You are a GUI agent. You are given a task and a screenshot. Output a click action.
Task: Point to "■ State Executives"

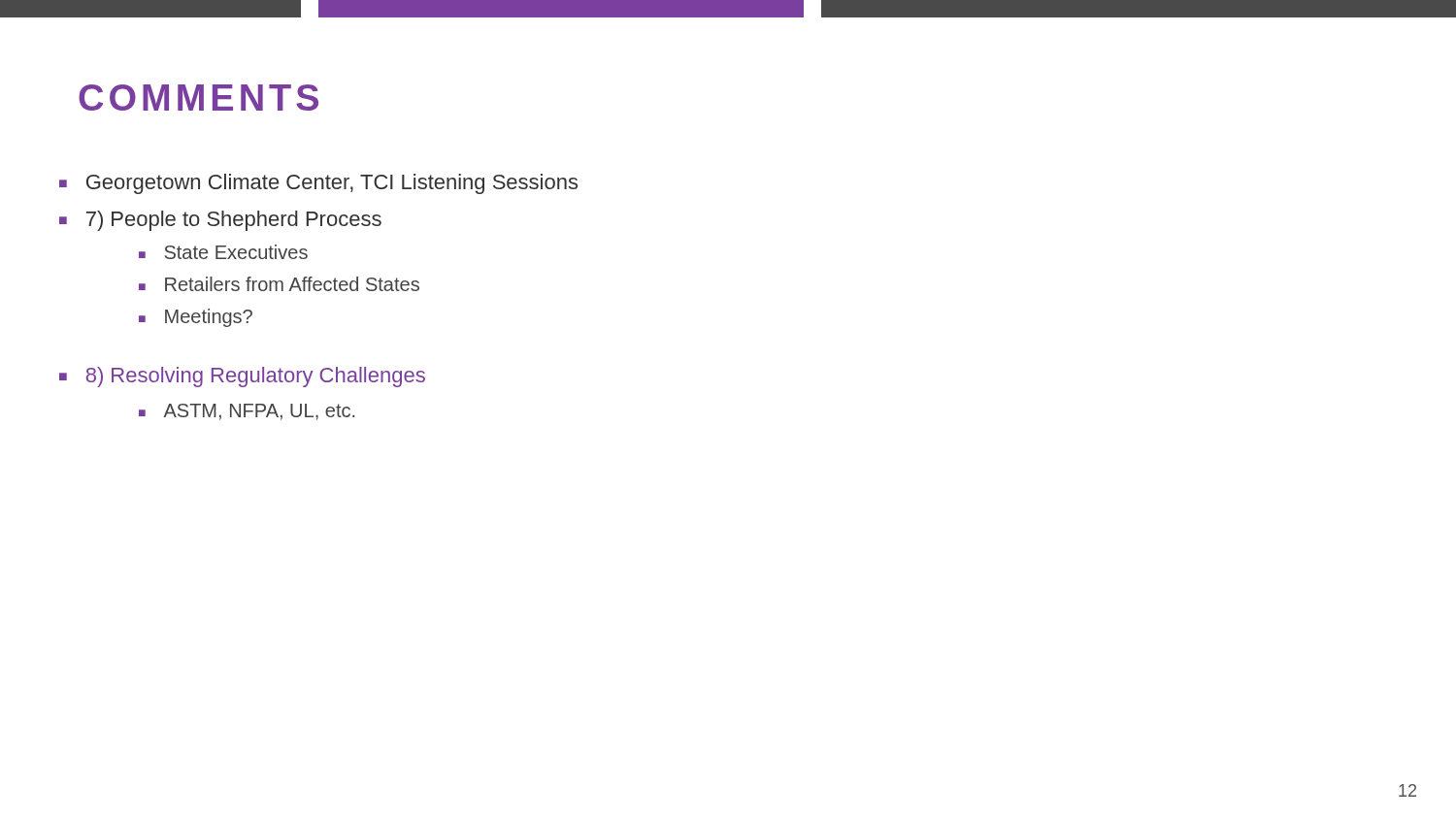(x=223, y=253)
